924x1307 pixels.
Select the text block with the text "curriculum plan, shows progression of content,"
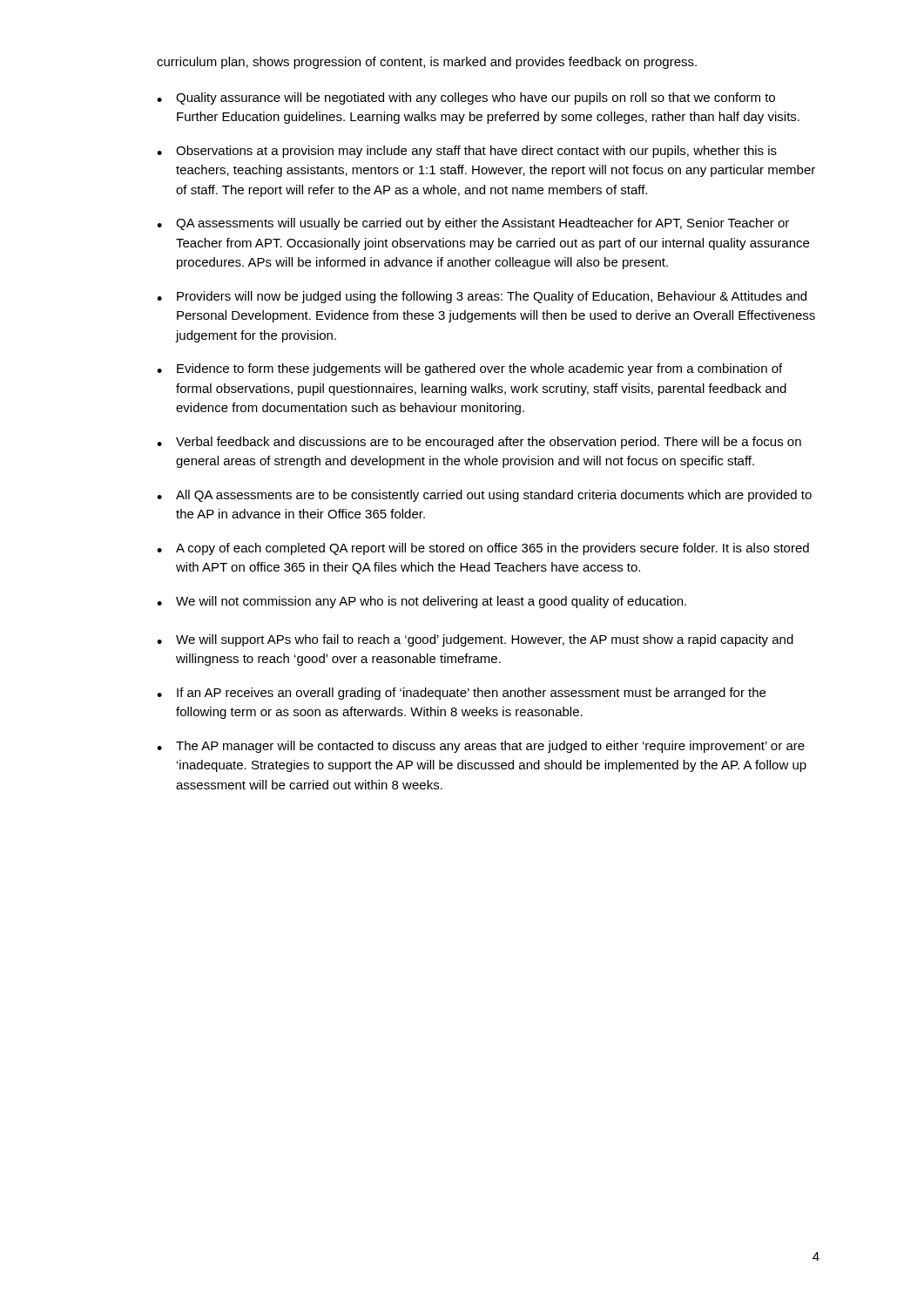pyautogui.click(x=427, y=61)
